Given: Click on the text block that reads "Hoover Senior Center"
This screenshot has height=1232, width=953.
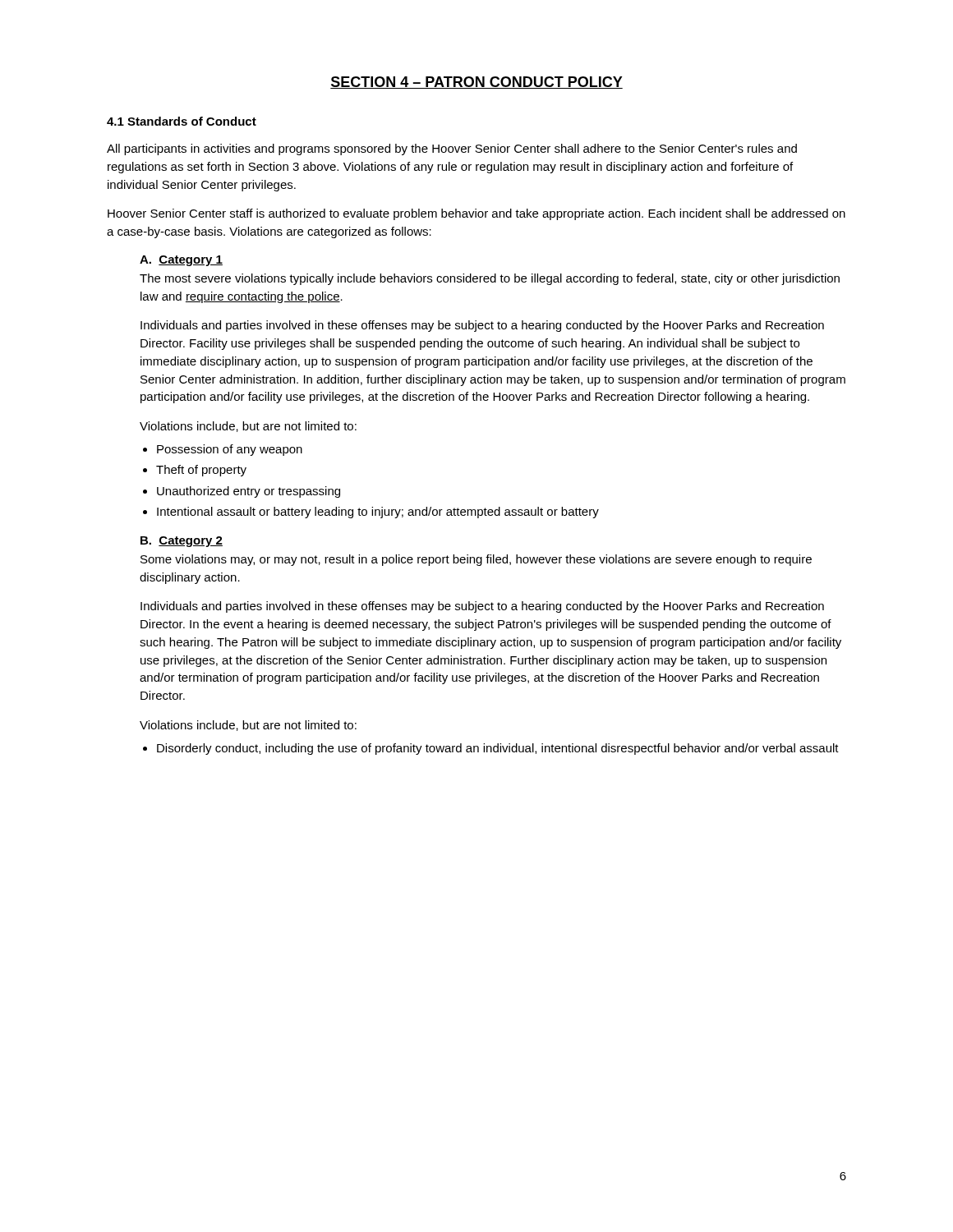Looking at the screenshot, I should coord(476,222).
